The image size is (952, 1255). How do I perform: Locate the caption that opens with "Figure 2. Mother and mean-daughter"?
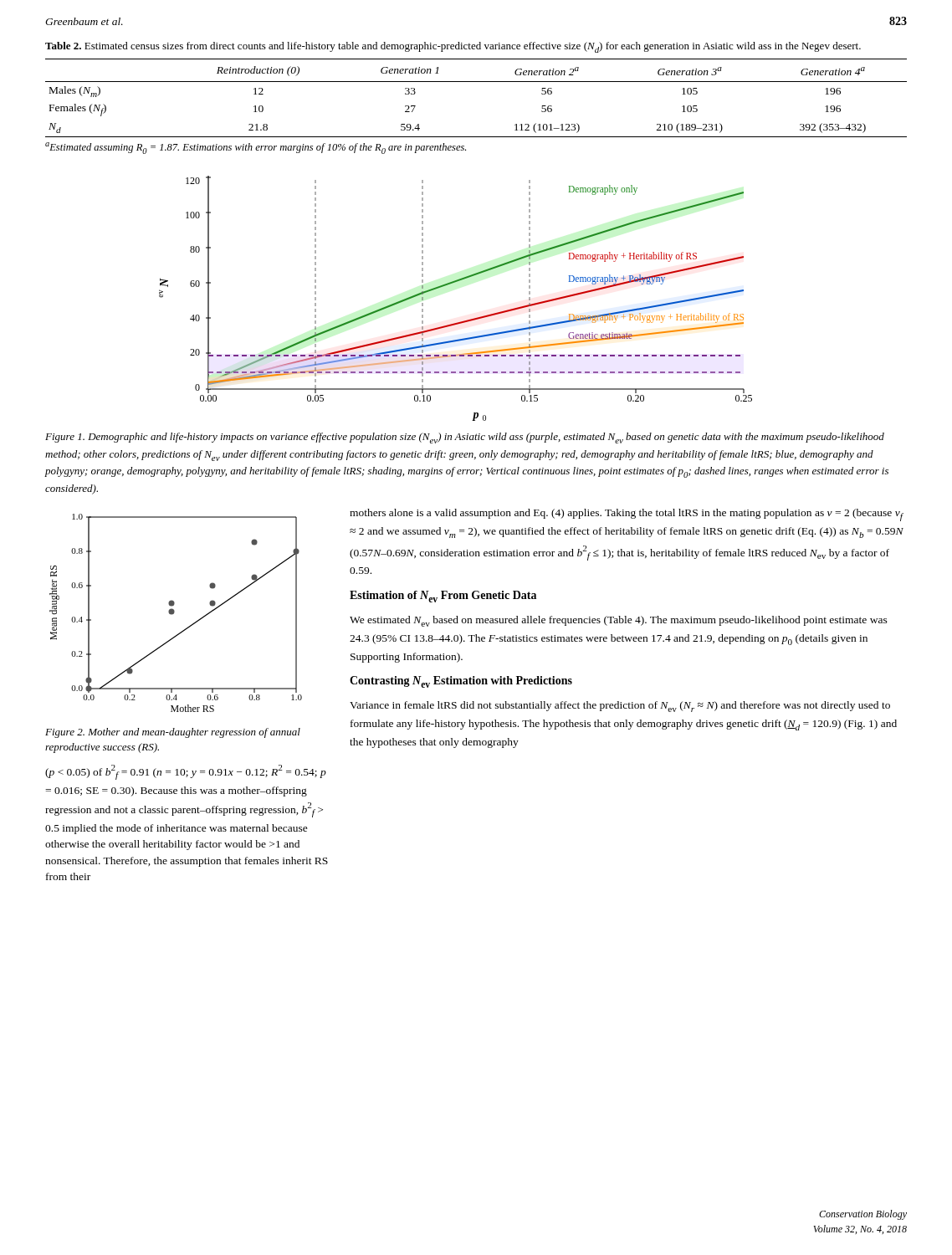(173, 739)
